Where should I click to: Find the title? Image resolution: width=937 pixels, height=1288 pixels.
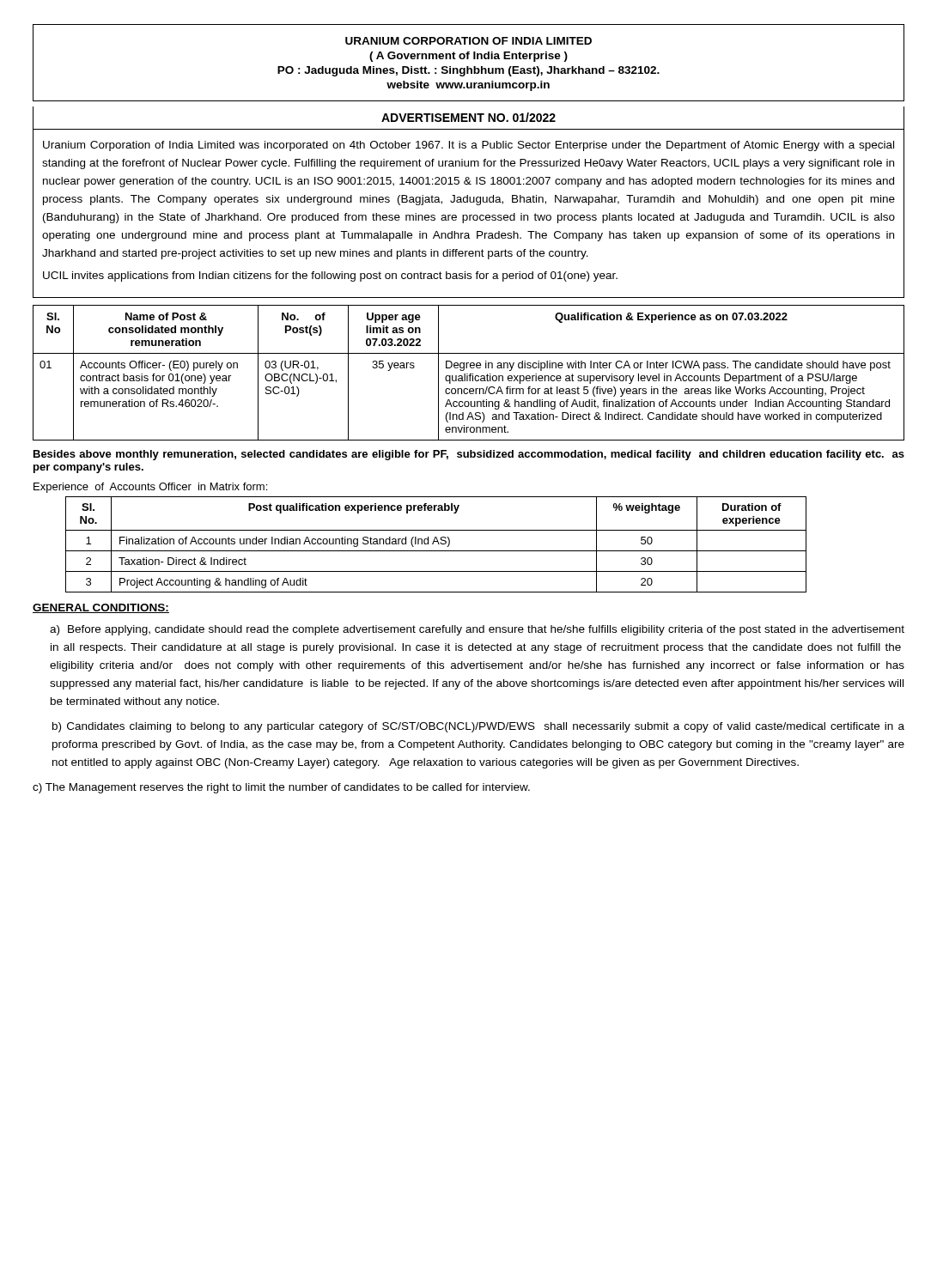468,63
